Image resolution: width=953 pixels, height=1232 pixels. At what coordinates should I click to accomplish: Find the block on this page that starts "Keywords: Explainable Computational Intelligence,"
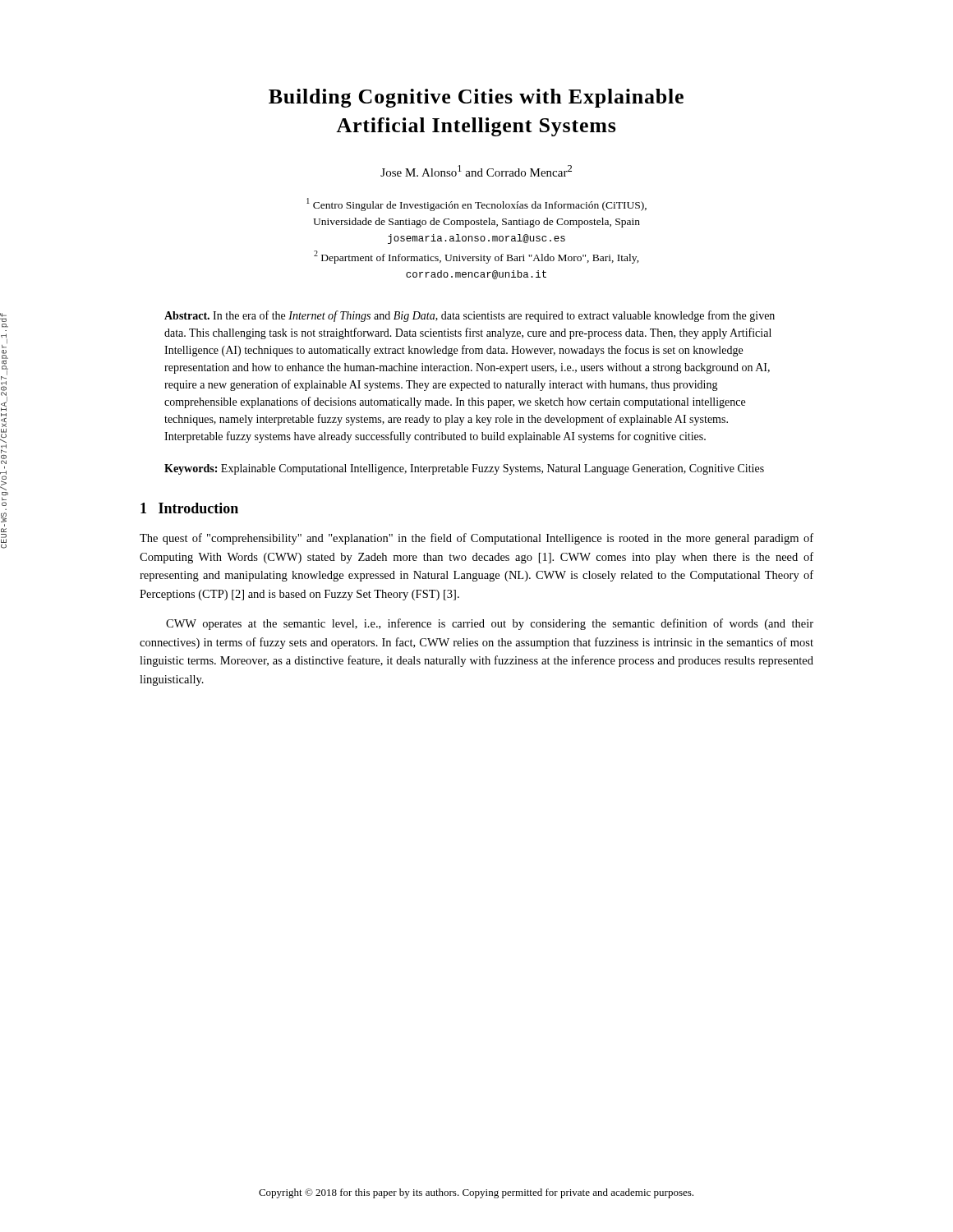pyautogui.click(x=464, y=469)
